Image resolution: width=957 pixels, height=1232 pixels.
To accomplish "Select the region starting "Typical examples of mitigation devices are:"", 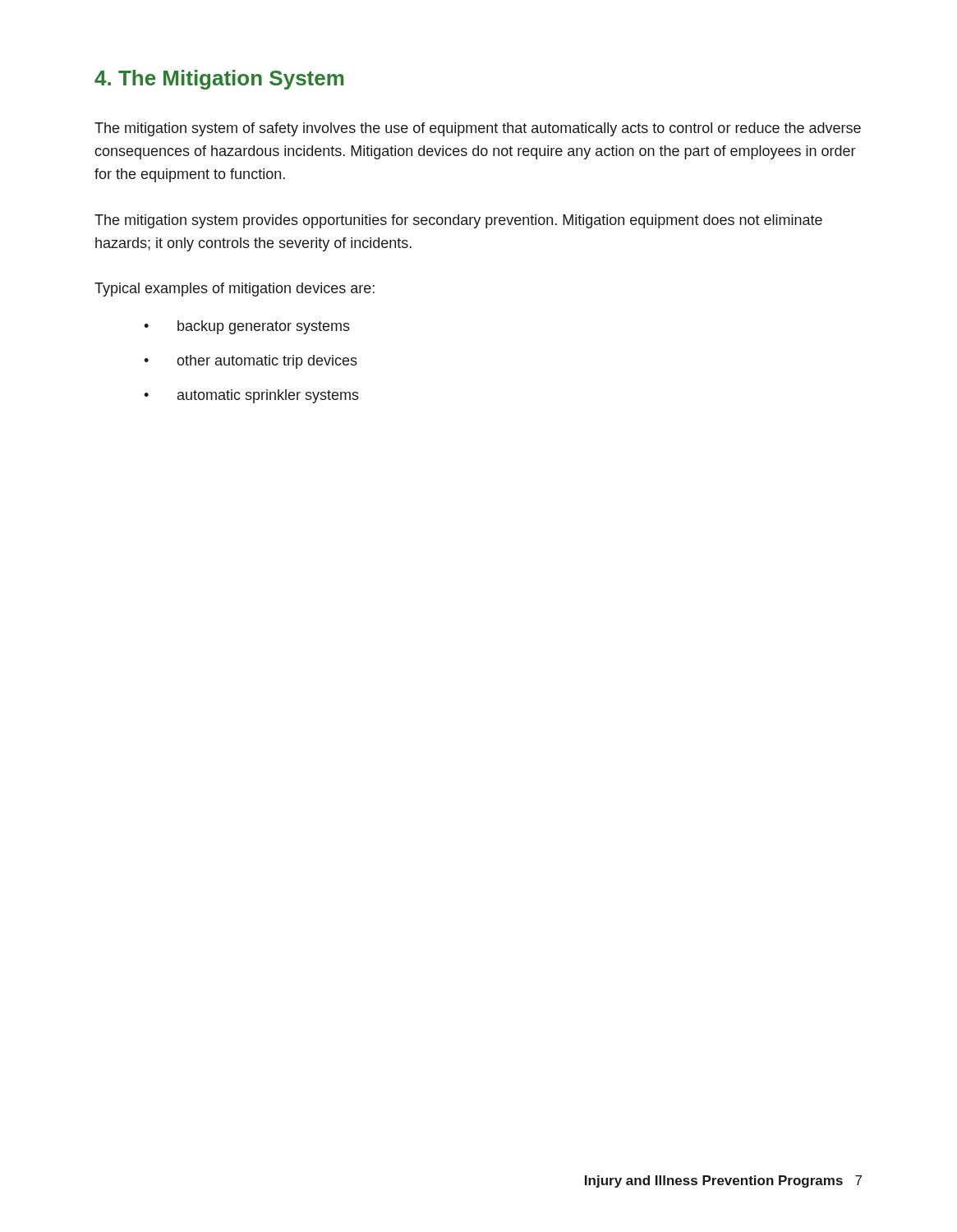I will click(x=235, y=290).
